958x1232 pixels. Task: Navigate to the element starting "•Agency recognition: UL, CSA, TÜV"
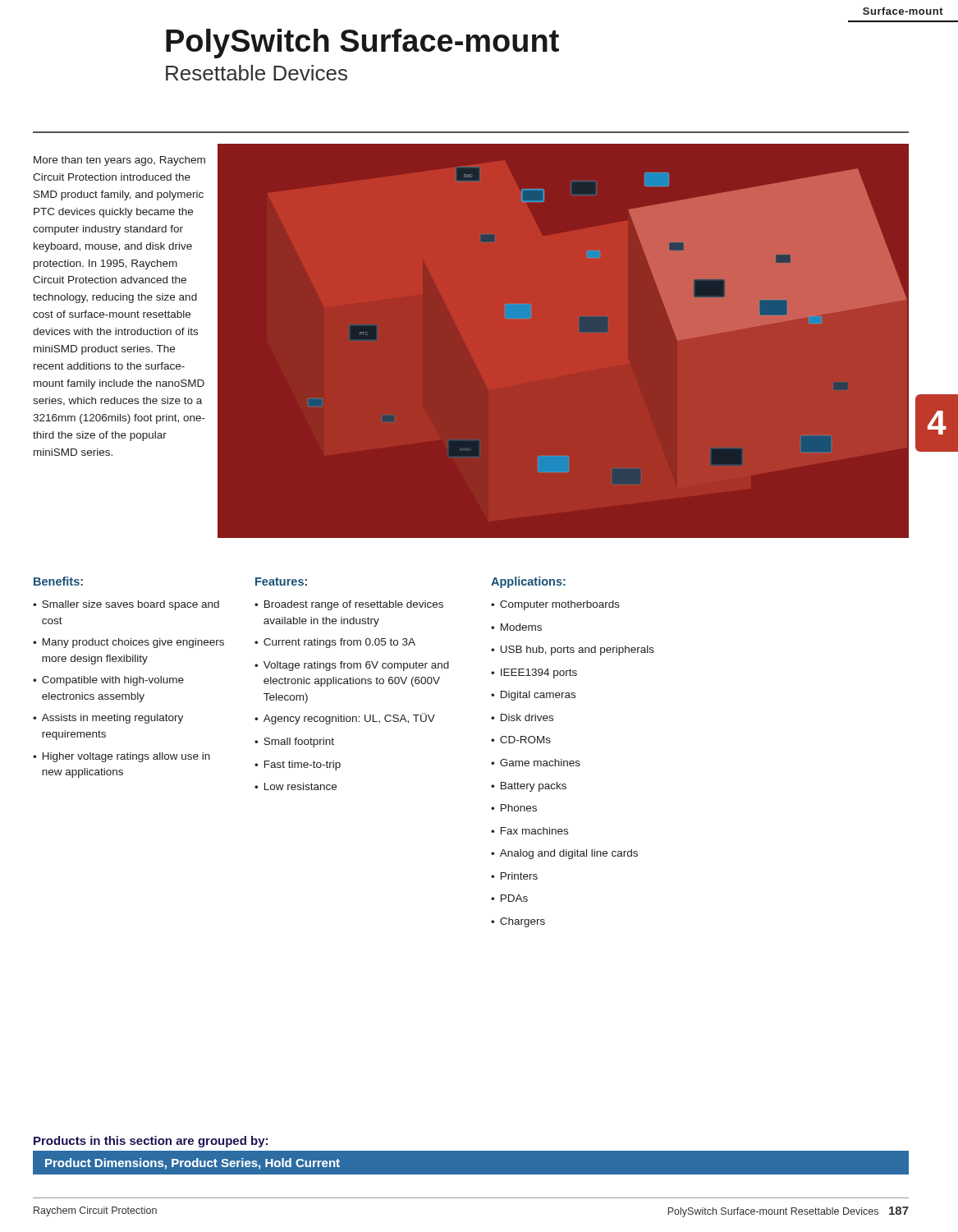pos(345,719)
